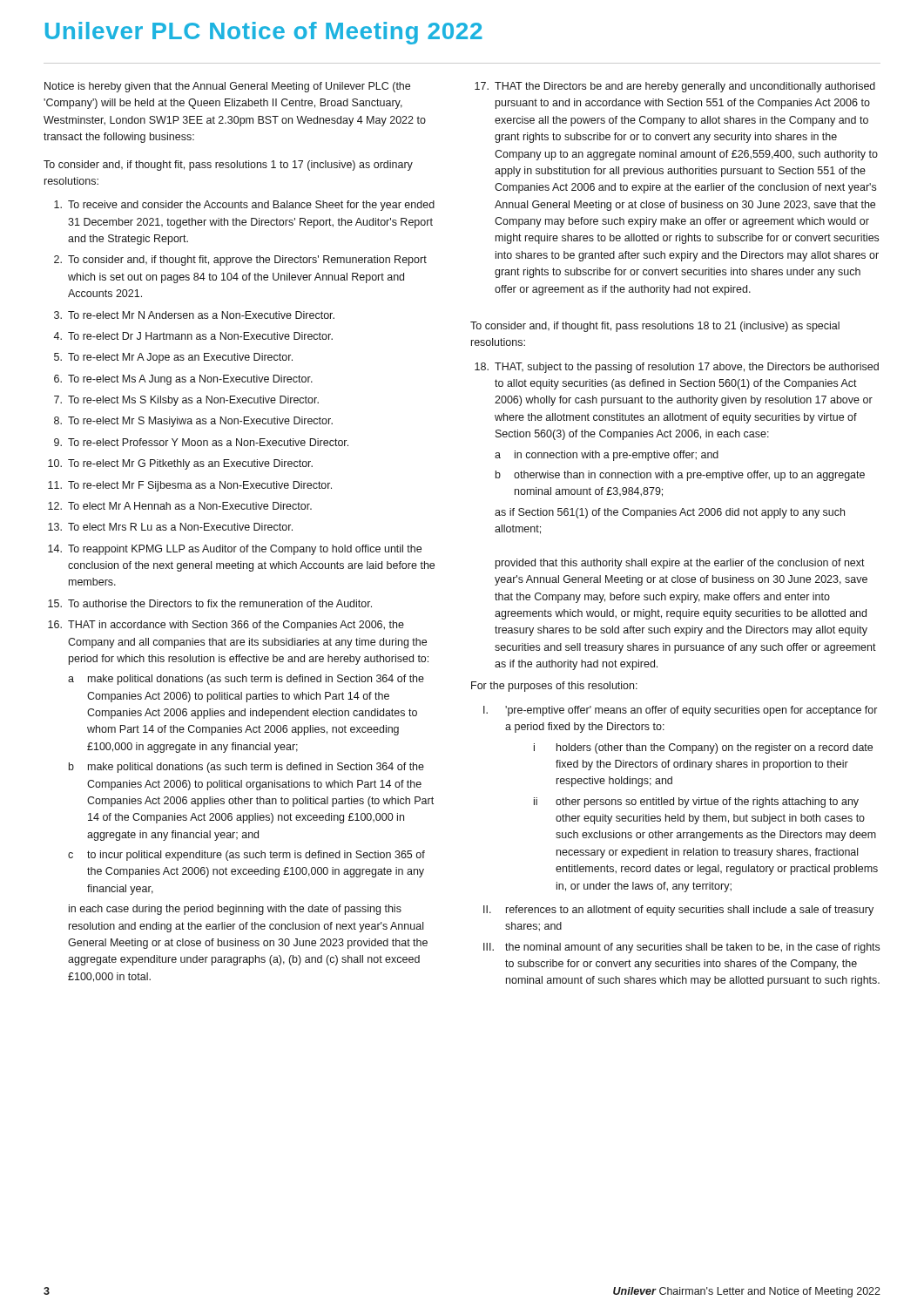The width and height of the screenshot is (924, 1307).
Task: Click on the region starting "To receive and consider the Accounts"
Action: 240,222
